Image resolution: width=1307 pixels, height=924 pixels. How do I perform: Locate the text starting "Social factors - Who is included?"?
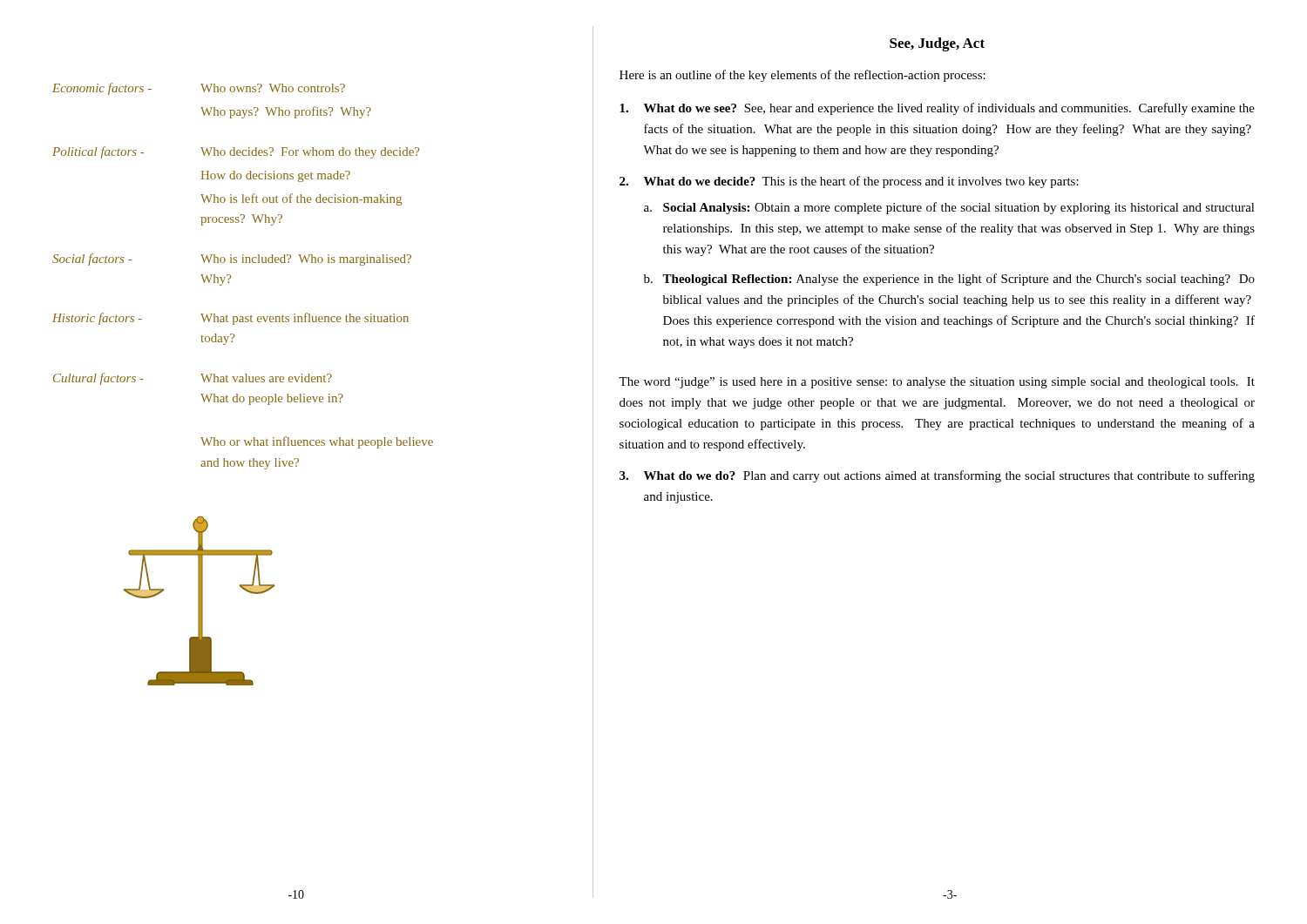305,271
